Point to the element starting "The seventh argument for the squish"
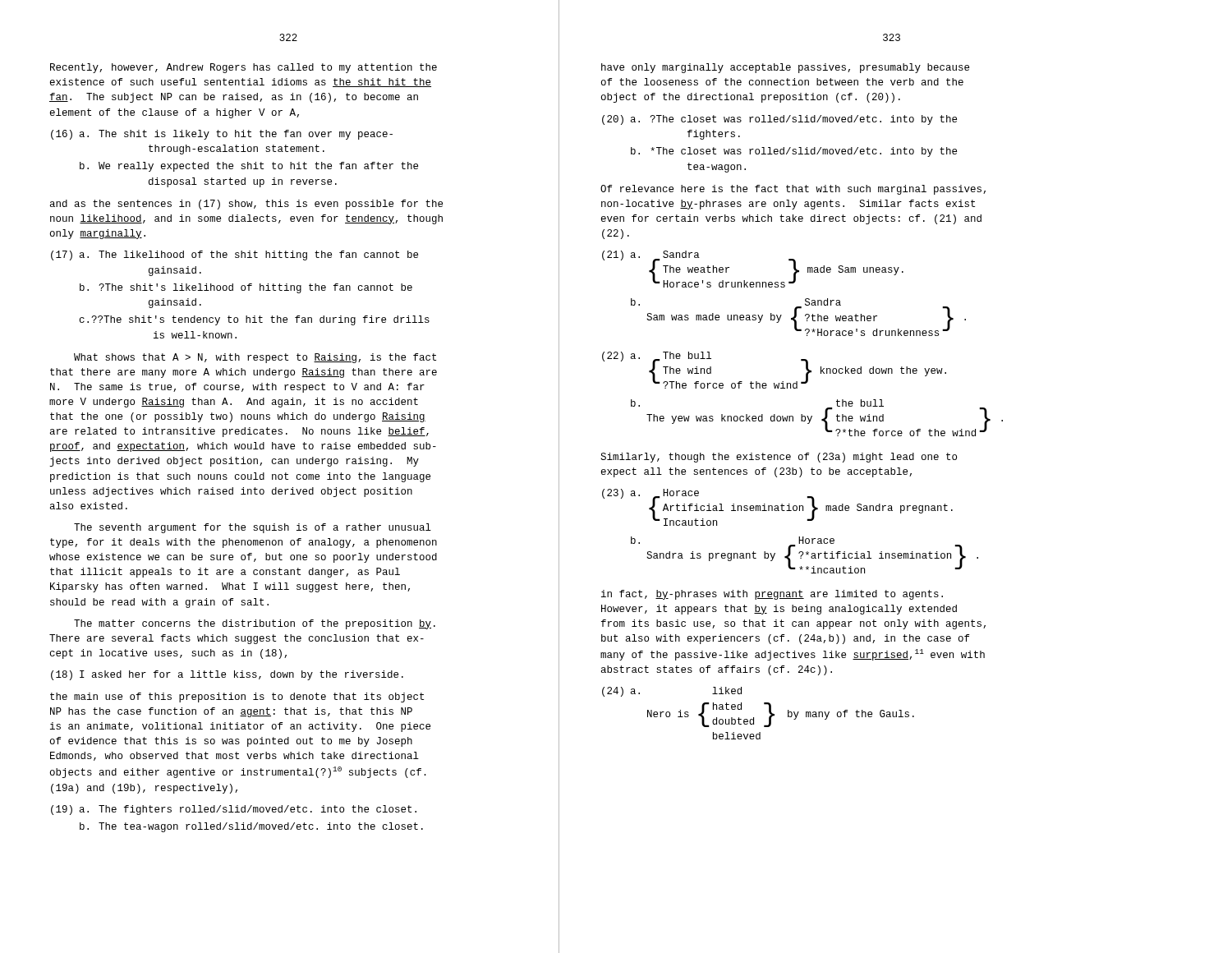 [243, 565]
